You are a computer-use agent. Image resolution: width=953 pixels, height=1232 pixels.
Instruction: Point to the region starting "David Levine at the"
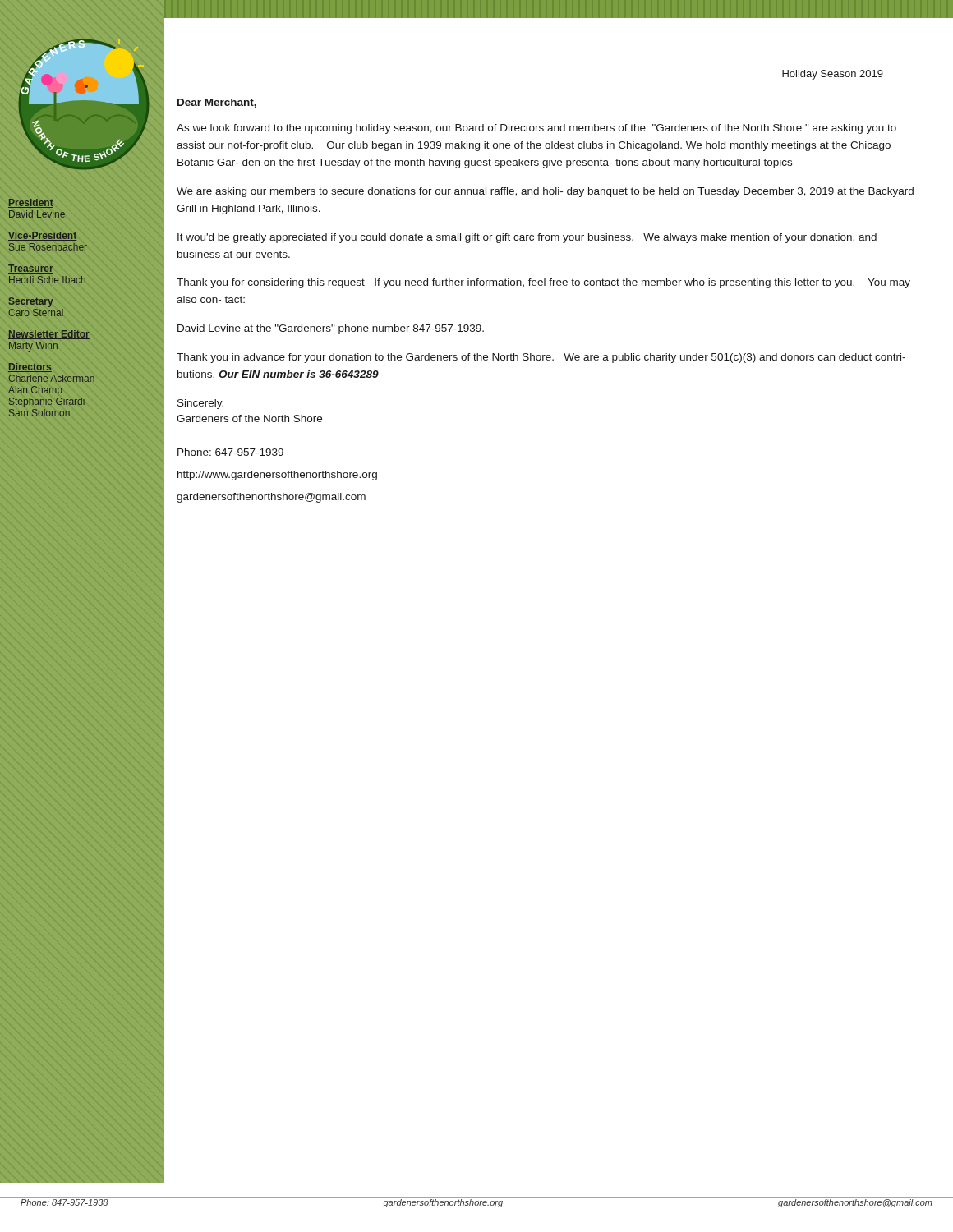tap(331, 328)
